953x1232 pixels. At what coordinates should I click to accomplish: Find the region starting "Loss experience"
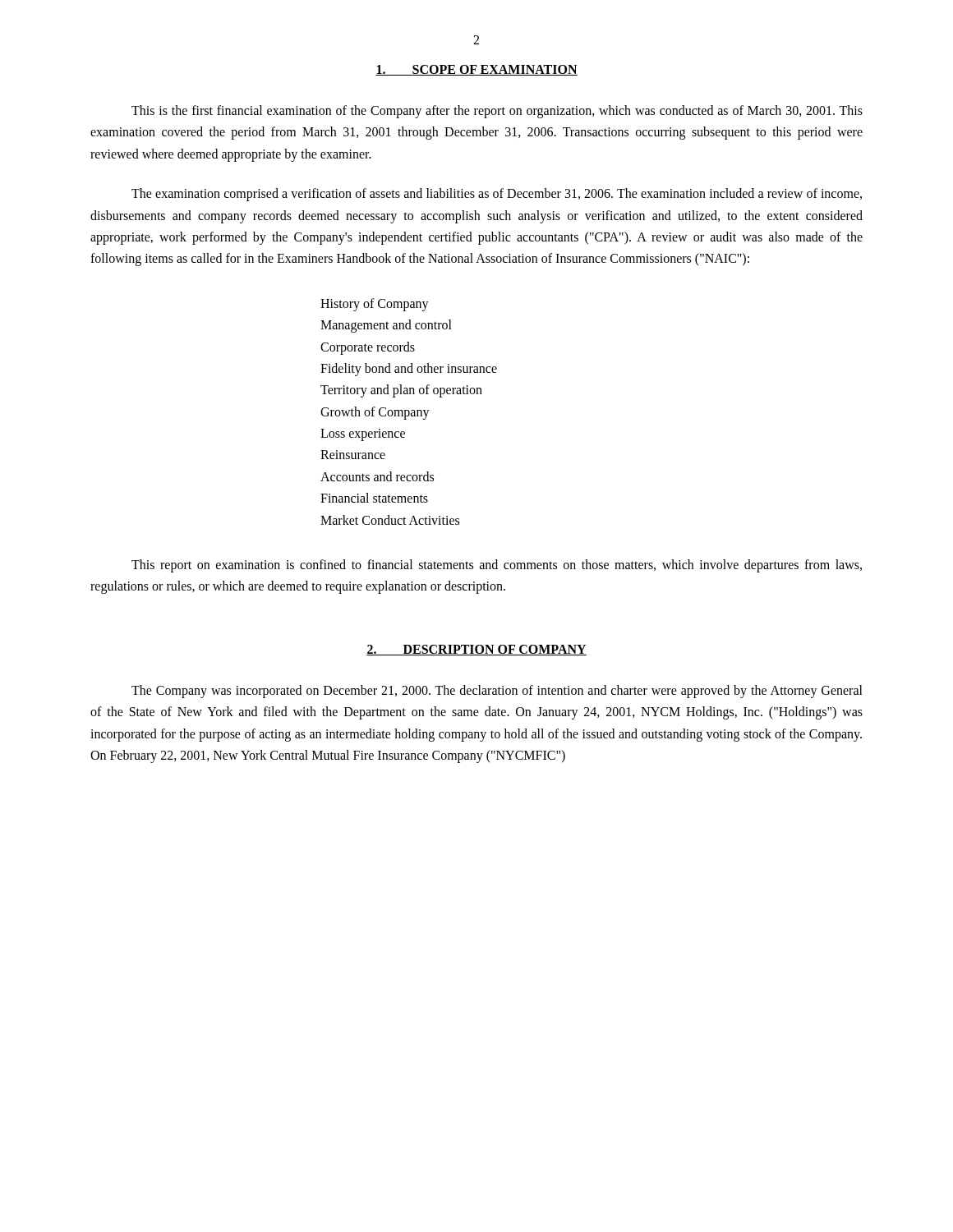(x=363, y=433)
